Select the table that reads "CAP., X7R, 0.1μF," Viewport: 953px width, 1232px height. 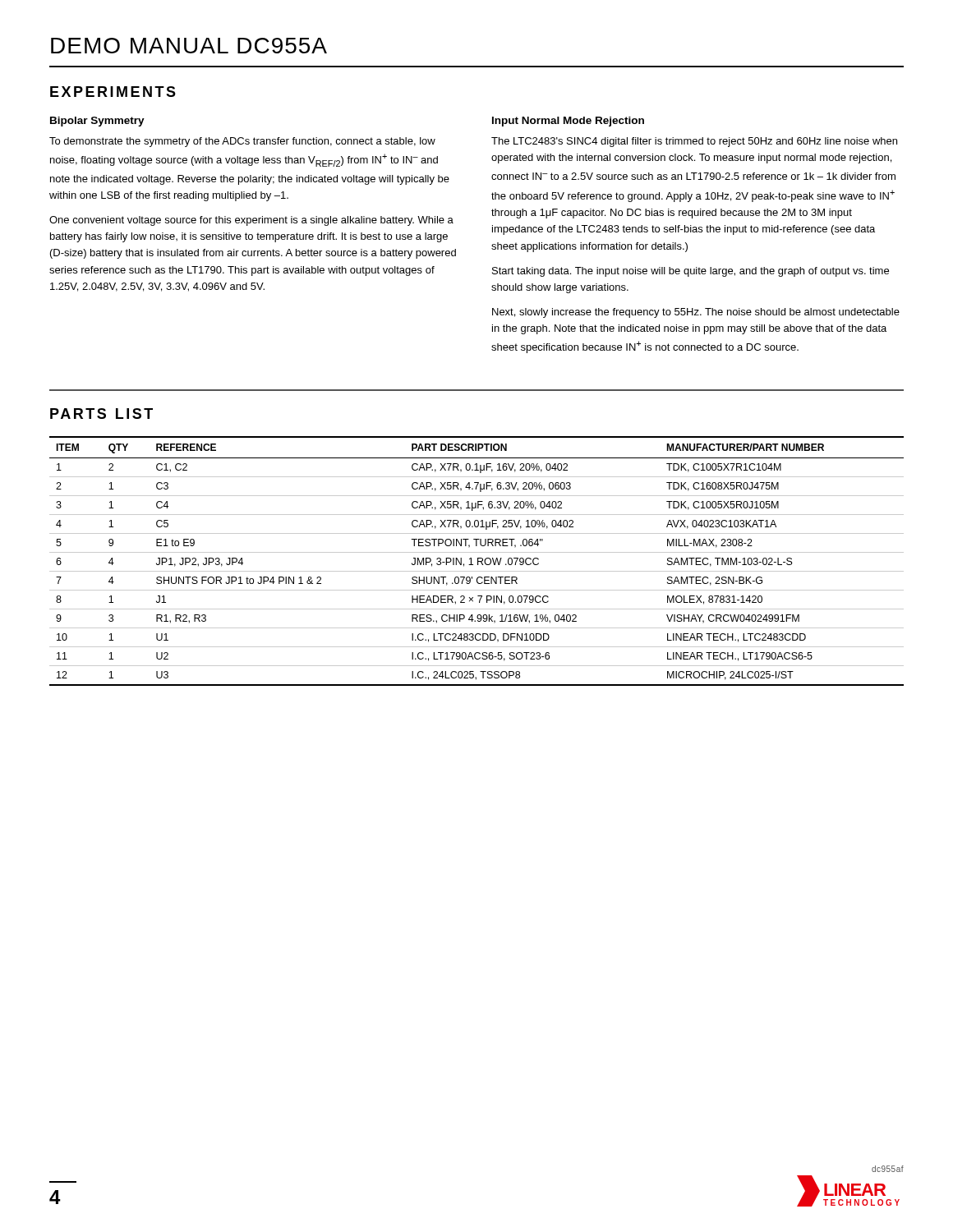(x=476, y=561)
